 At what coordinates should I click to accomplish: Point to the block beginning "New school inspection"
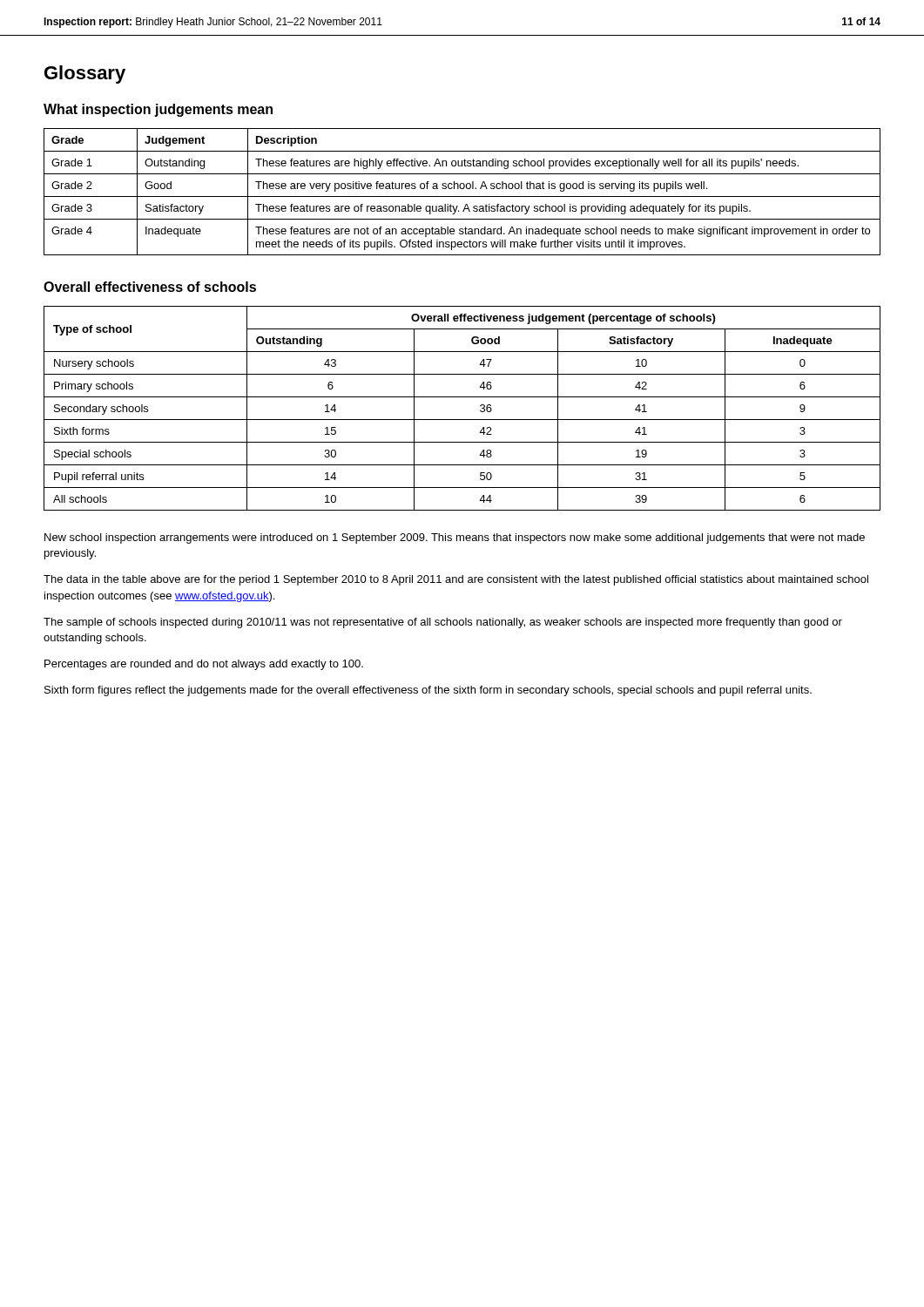(x=454, y=545)
